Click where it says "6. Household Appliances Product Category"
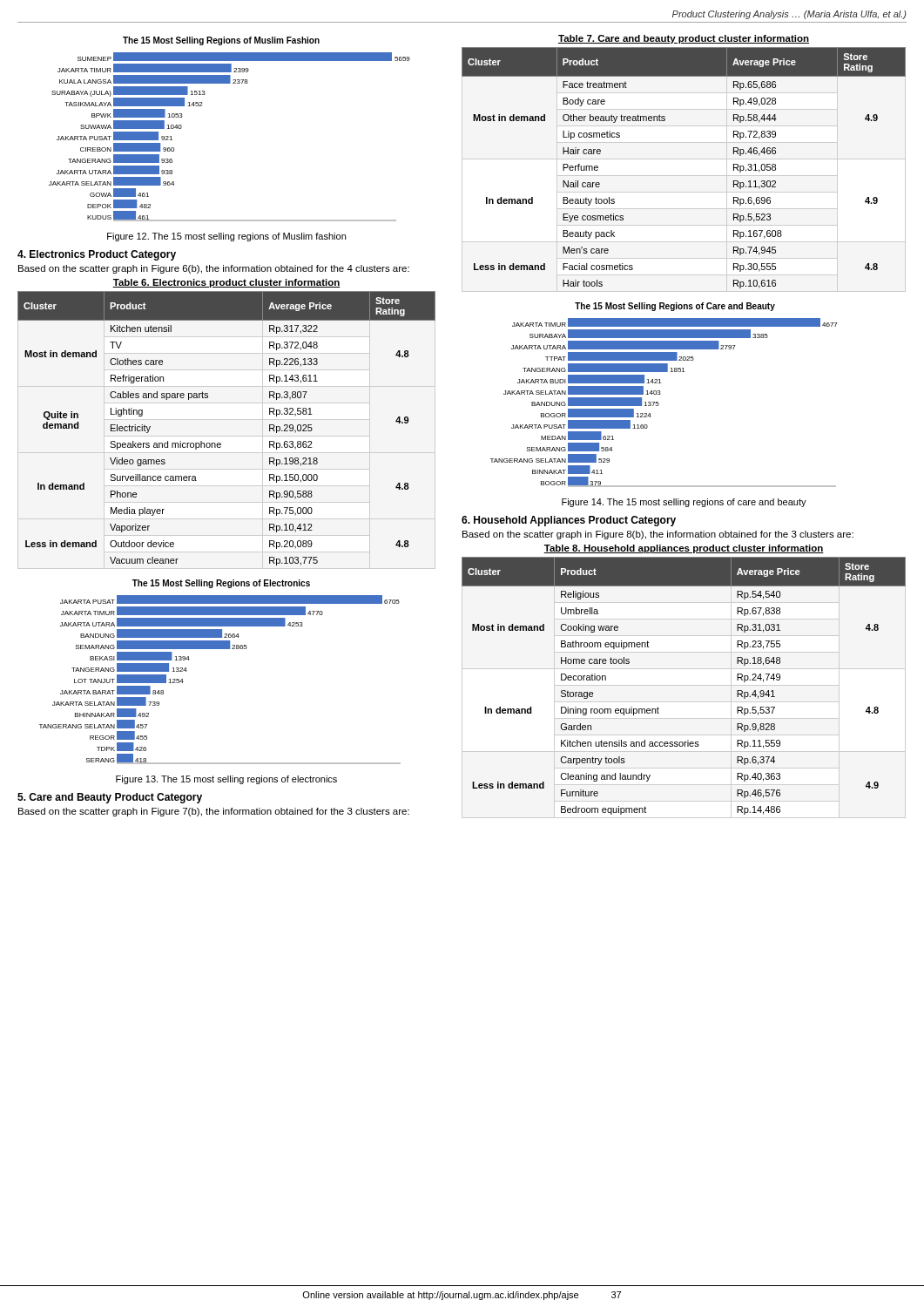 (569, 520)
